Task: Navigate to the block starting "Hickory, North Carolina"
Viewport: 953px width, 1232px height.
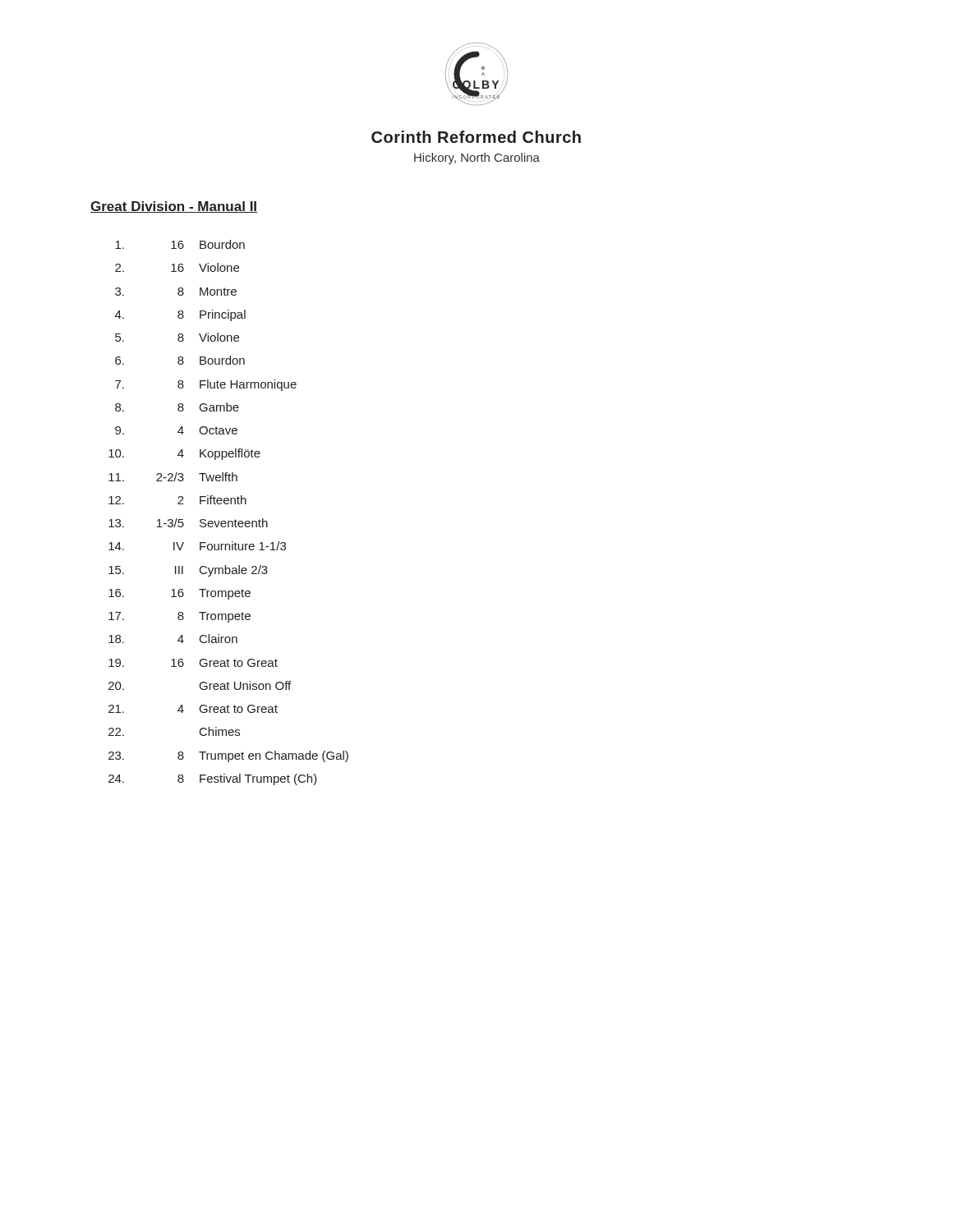Action: coord(476,157)
